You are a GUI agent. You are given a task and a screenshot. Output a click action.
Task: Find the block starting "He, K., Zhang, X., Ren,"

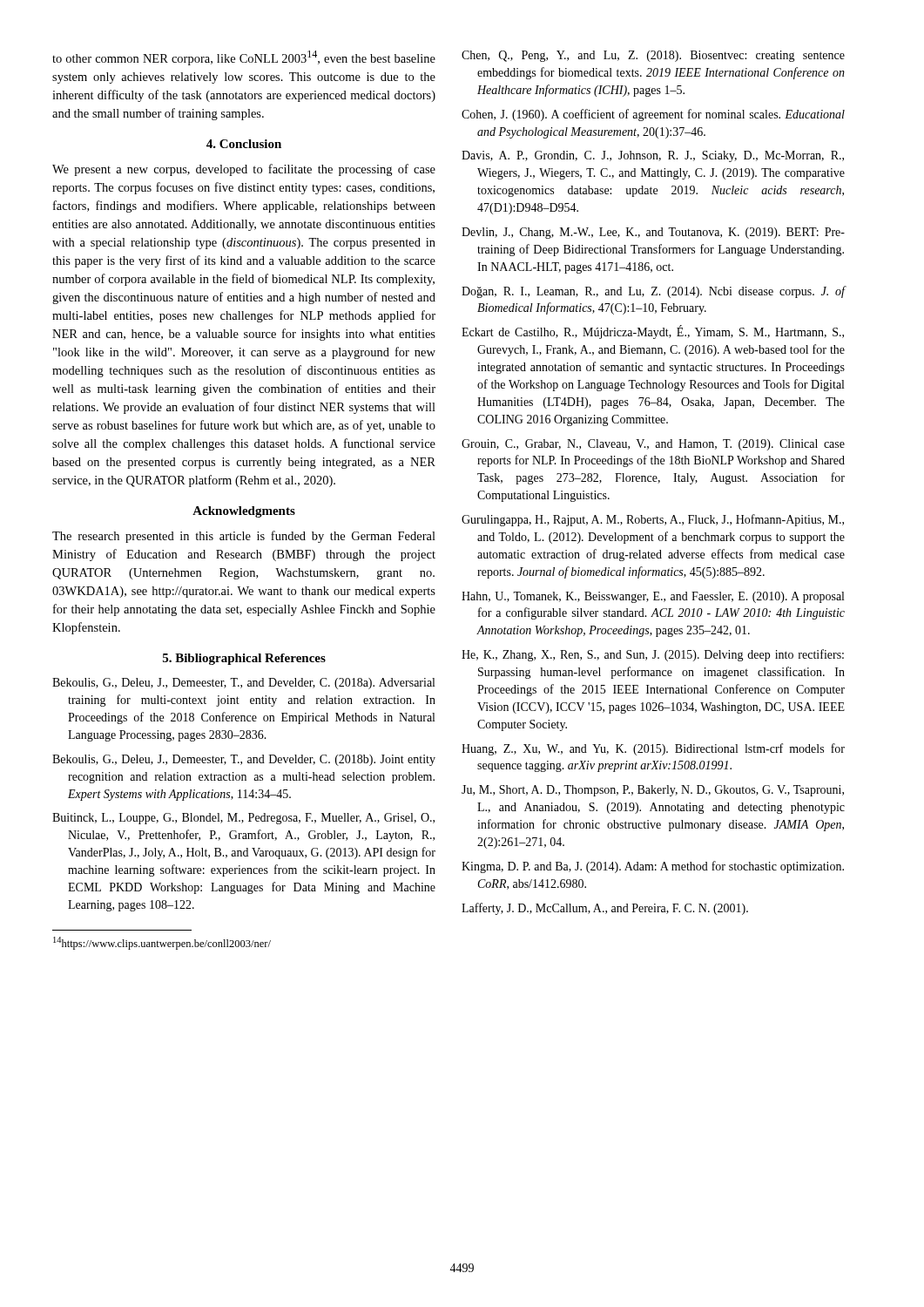653,690
